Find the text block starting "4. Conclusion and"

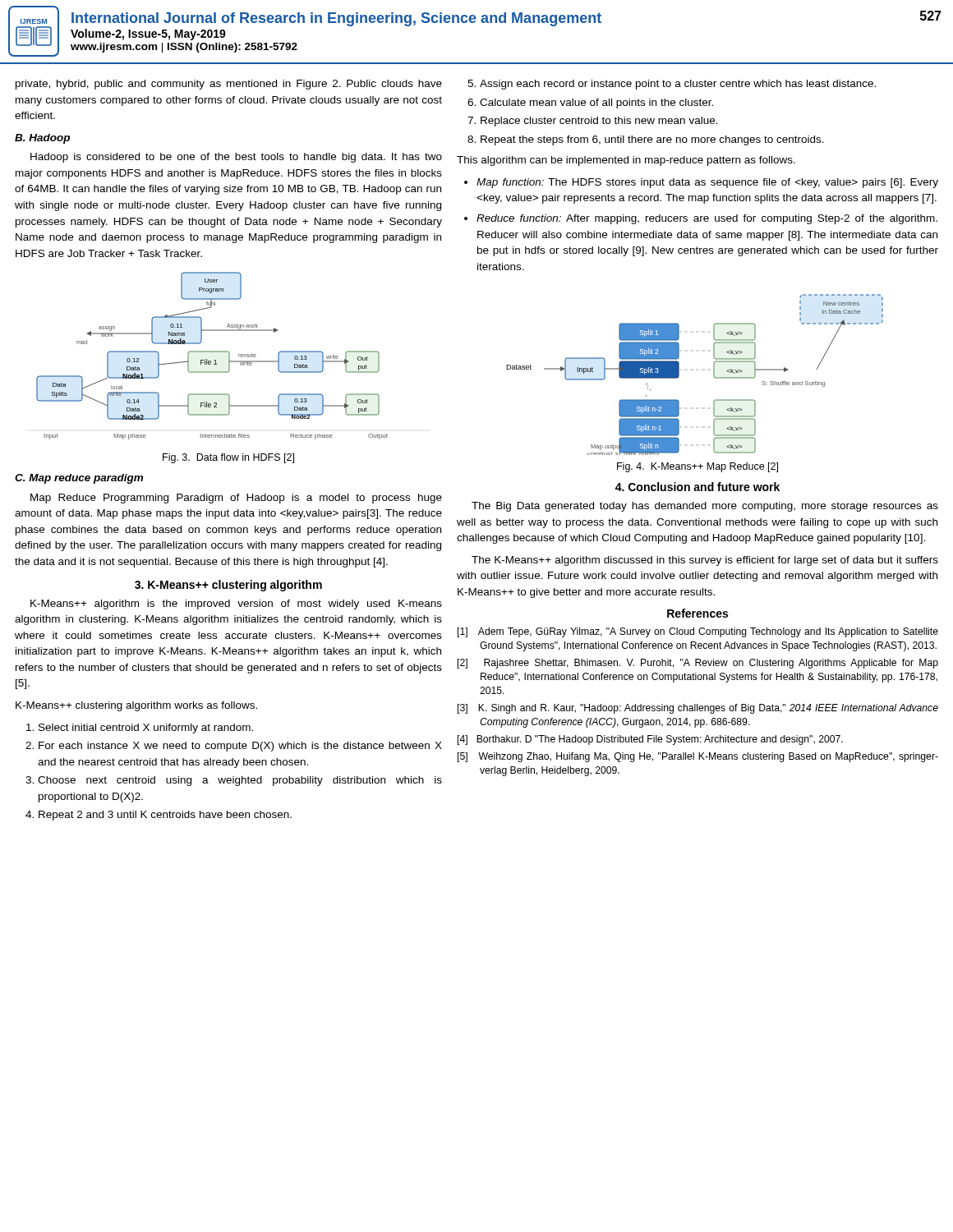(698, 487)
